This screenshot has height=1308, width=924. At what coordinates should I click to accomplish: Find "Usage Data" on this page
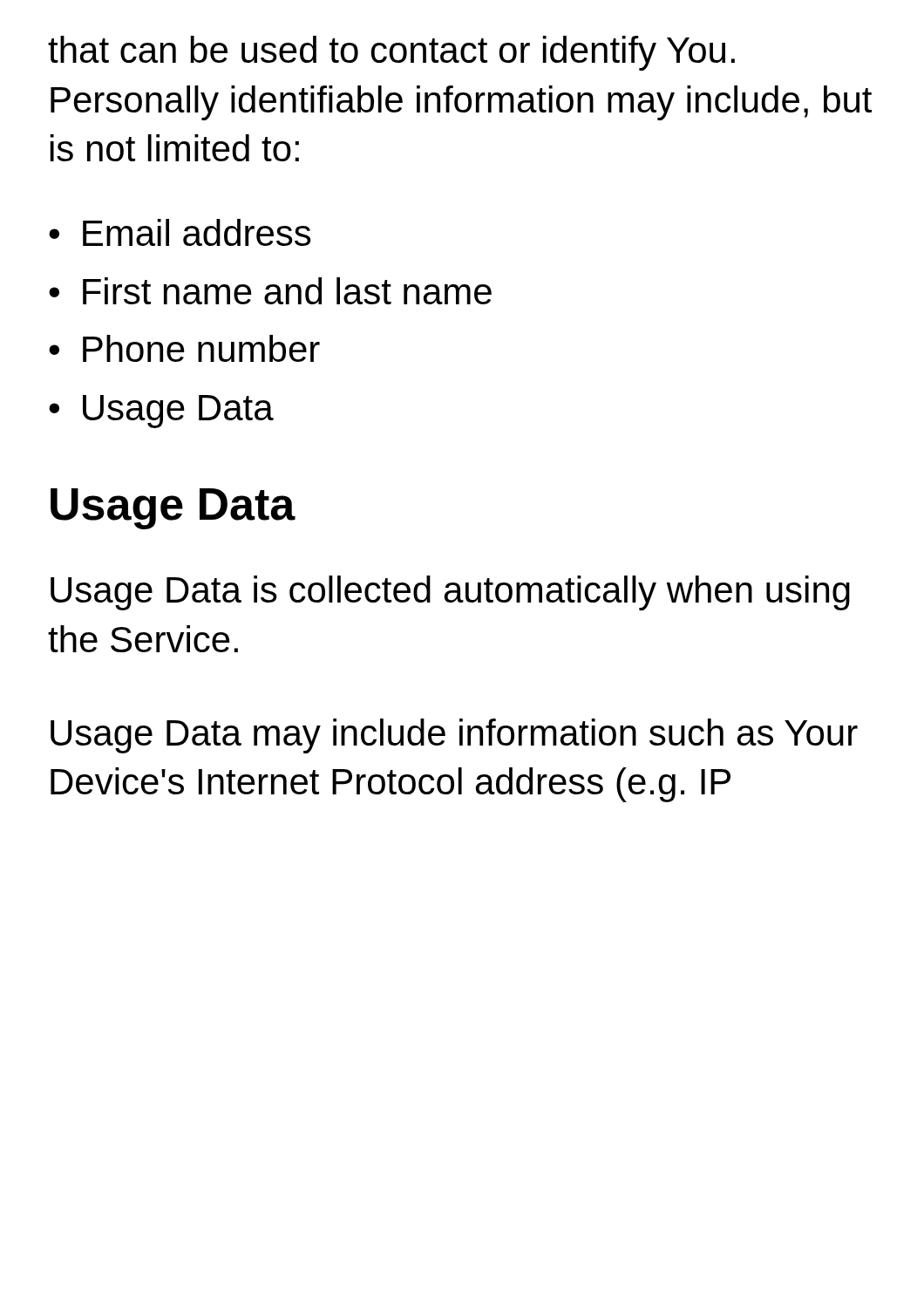173,509
